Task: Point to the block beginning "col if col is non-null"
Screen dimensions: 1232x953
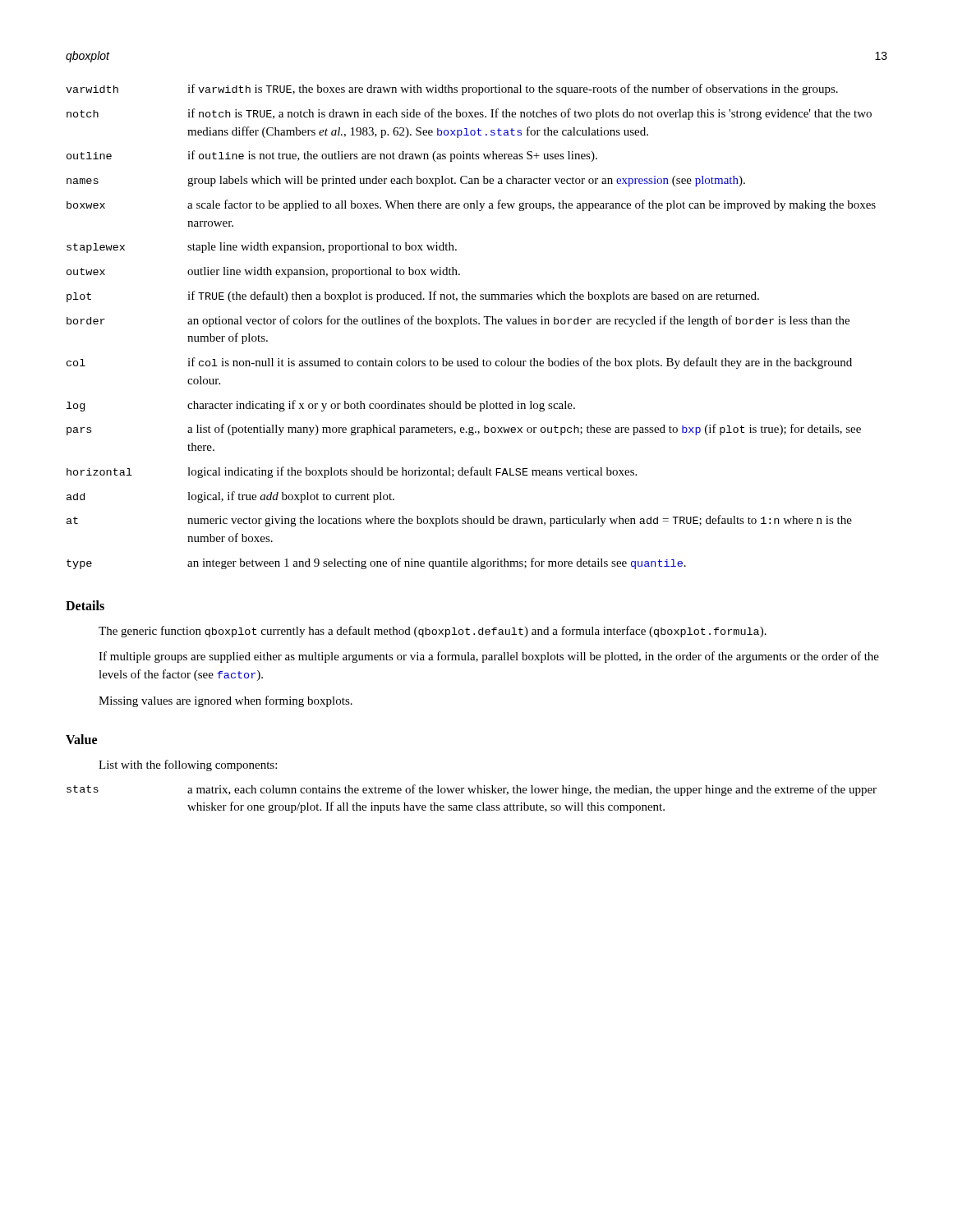Action: [476, 372]
